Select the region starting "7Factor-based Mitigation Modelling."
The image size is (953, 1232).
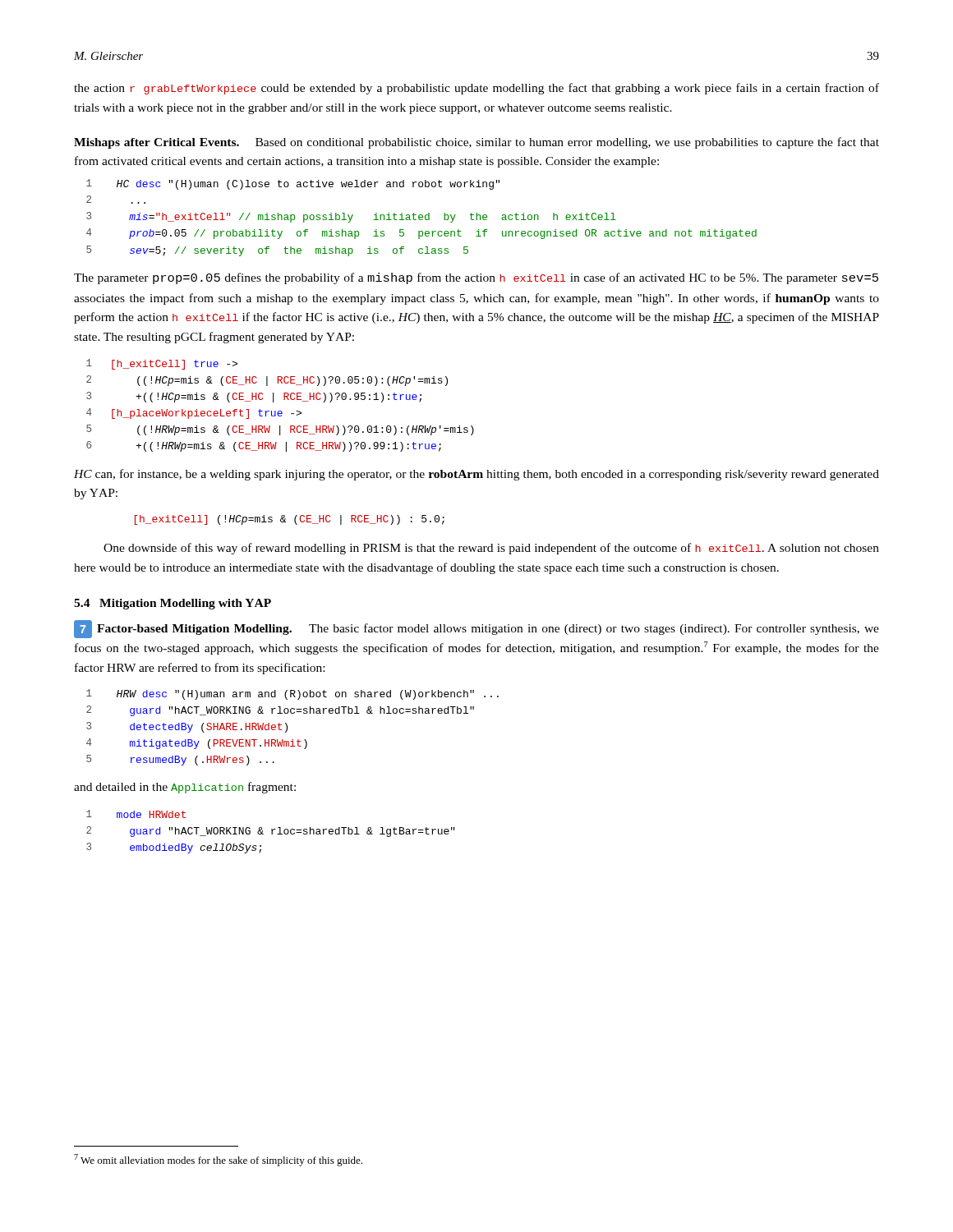(x=476, y=647)
